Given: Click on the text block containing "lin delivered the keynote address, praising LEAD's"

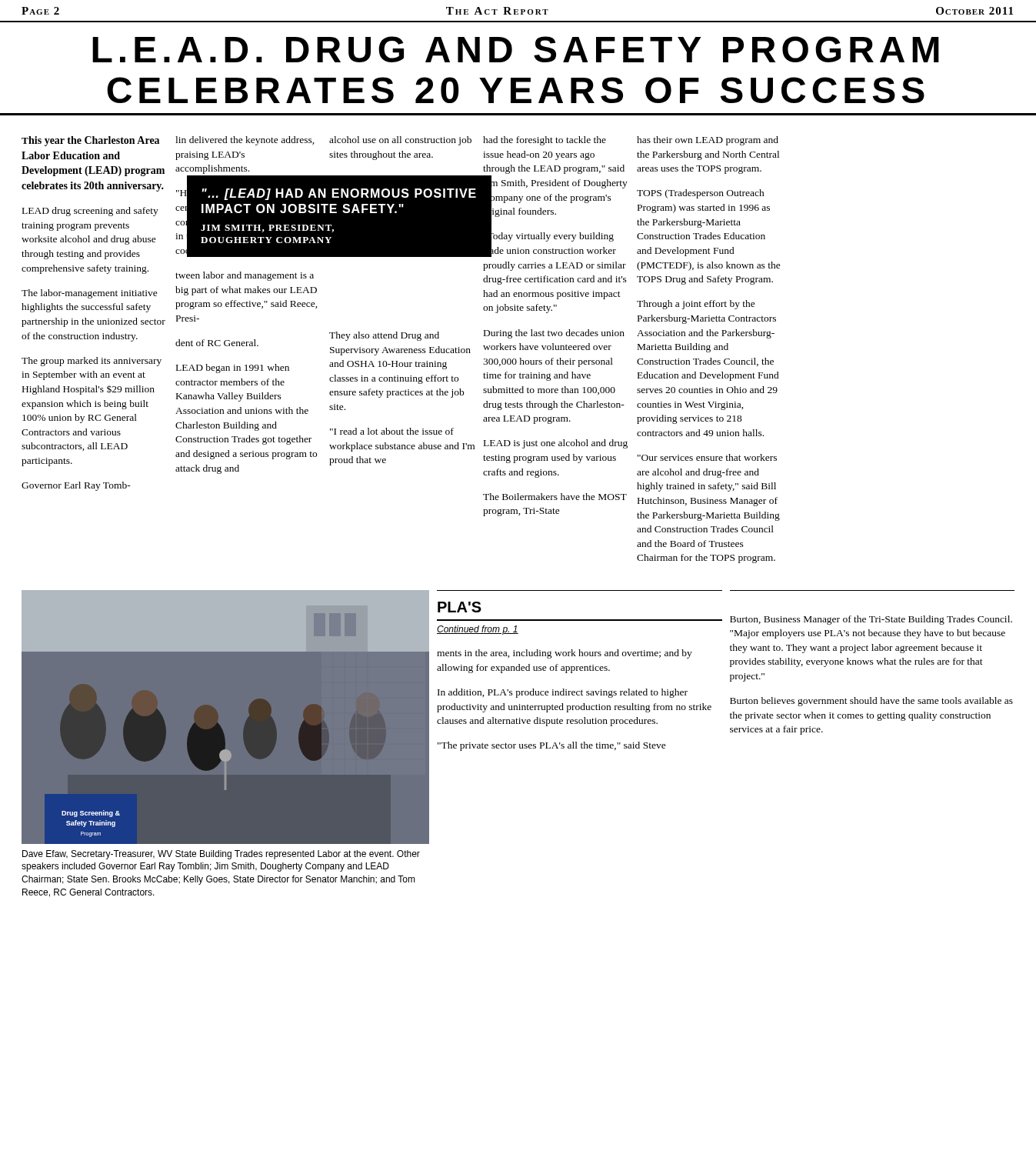Looking at the screenshot, I should (248, 304).
